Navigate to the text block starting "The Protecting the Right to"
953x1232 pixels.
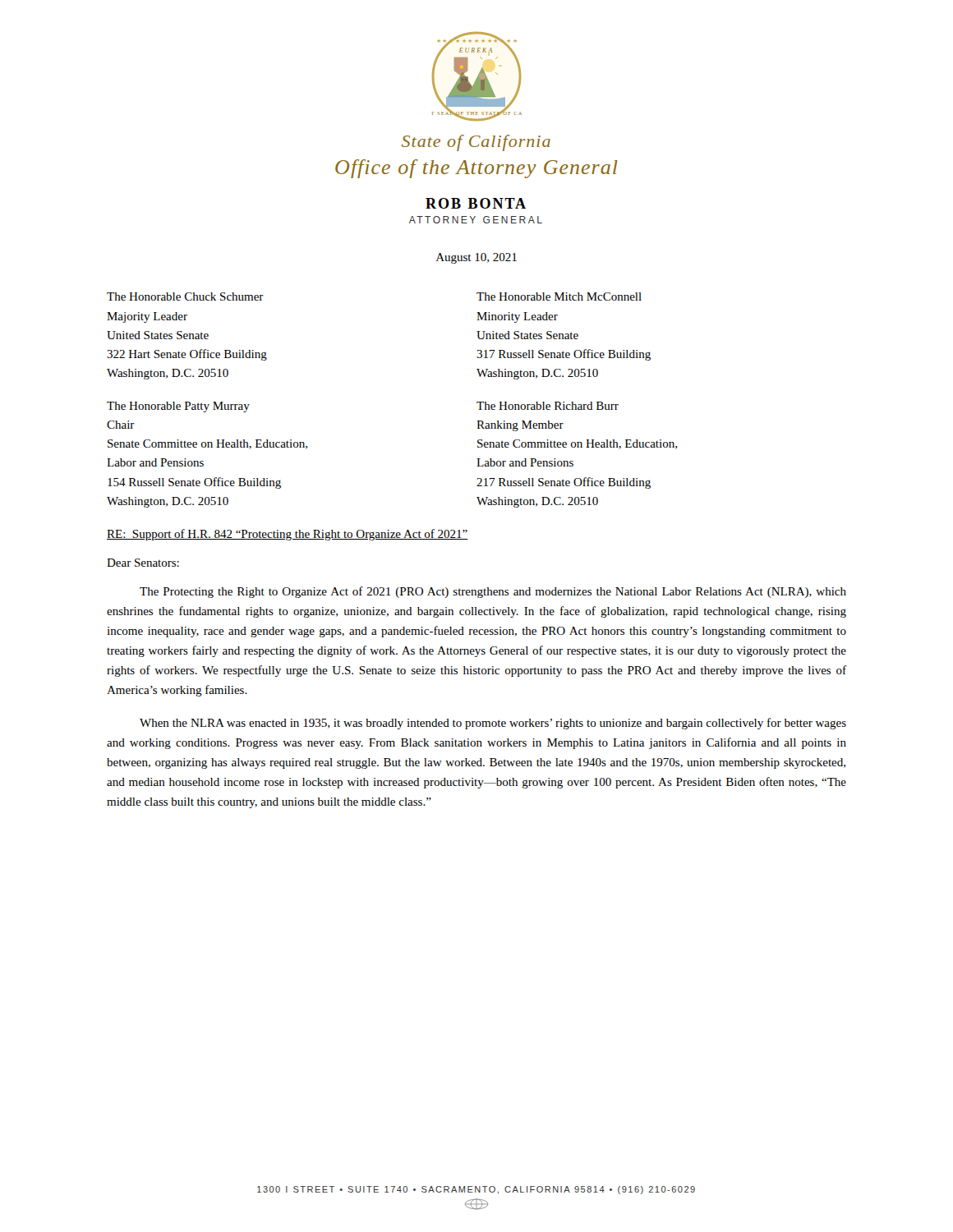[476, 641]
